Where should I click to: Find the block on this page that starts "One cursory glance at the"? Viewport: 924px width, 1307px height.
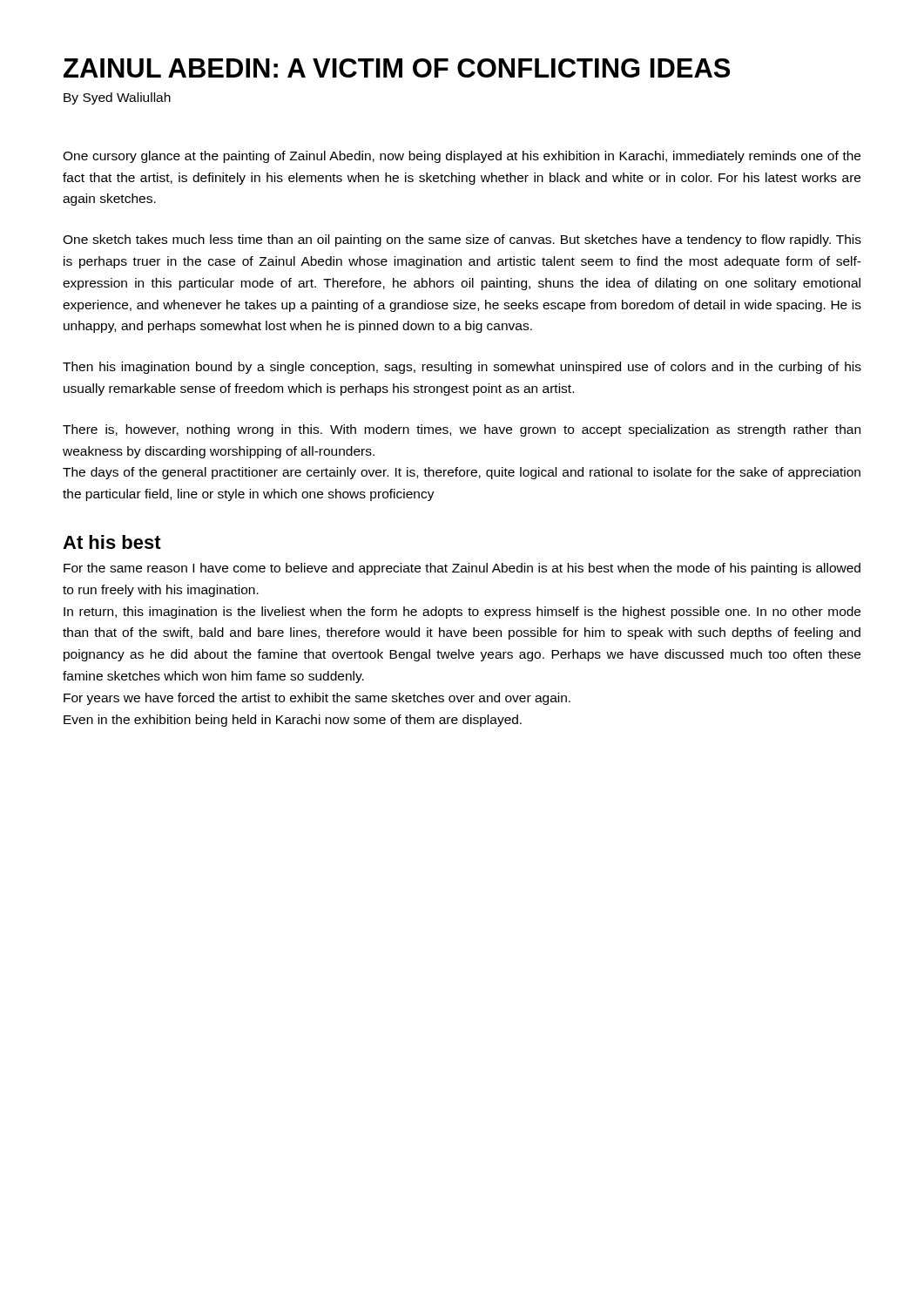(462, 177)
